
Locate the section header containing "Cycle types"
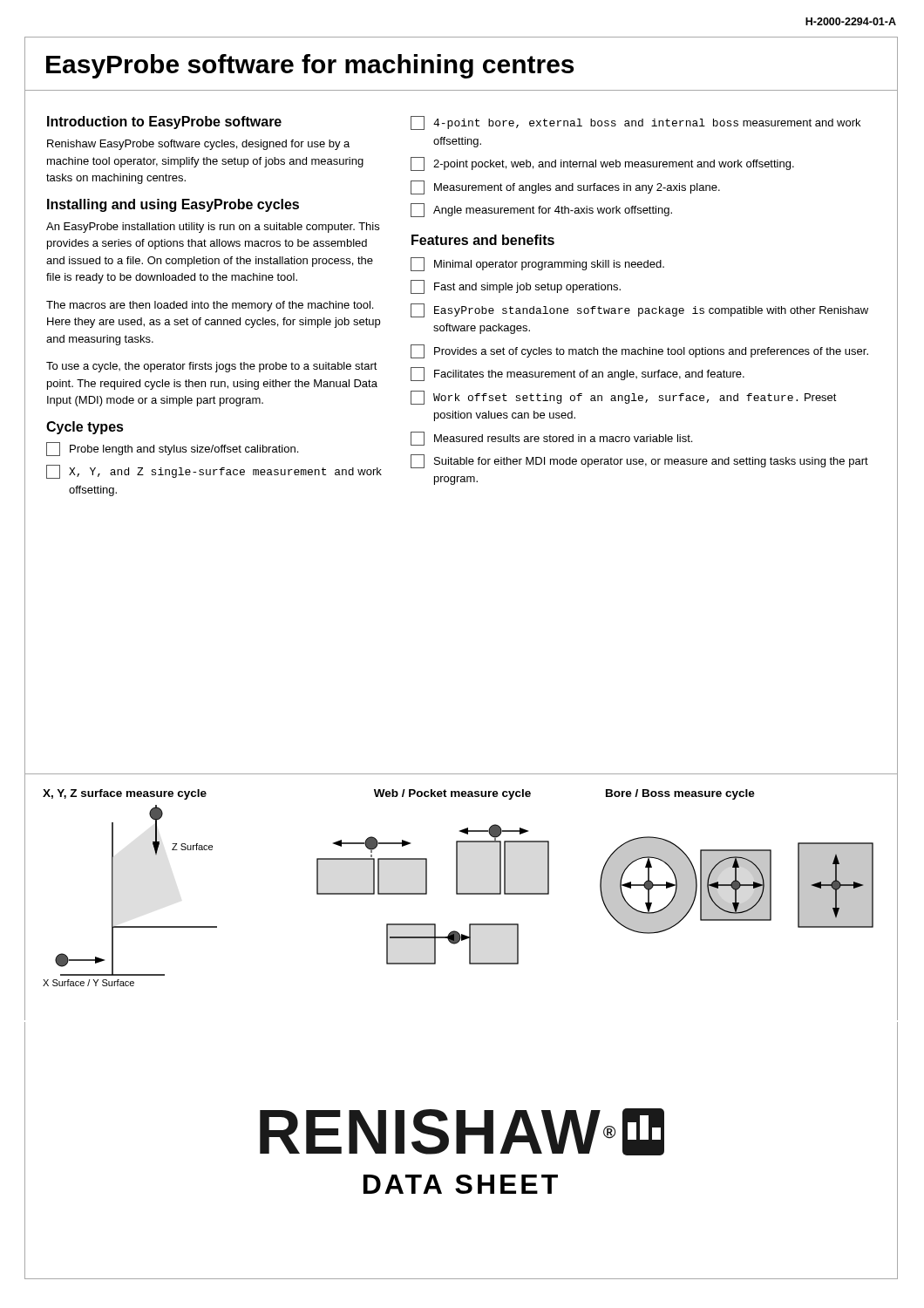85,426
